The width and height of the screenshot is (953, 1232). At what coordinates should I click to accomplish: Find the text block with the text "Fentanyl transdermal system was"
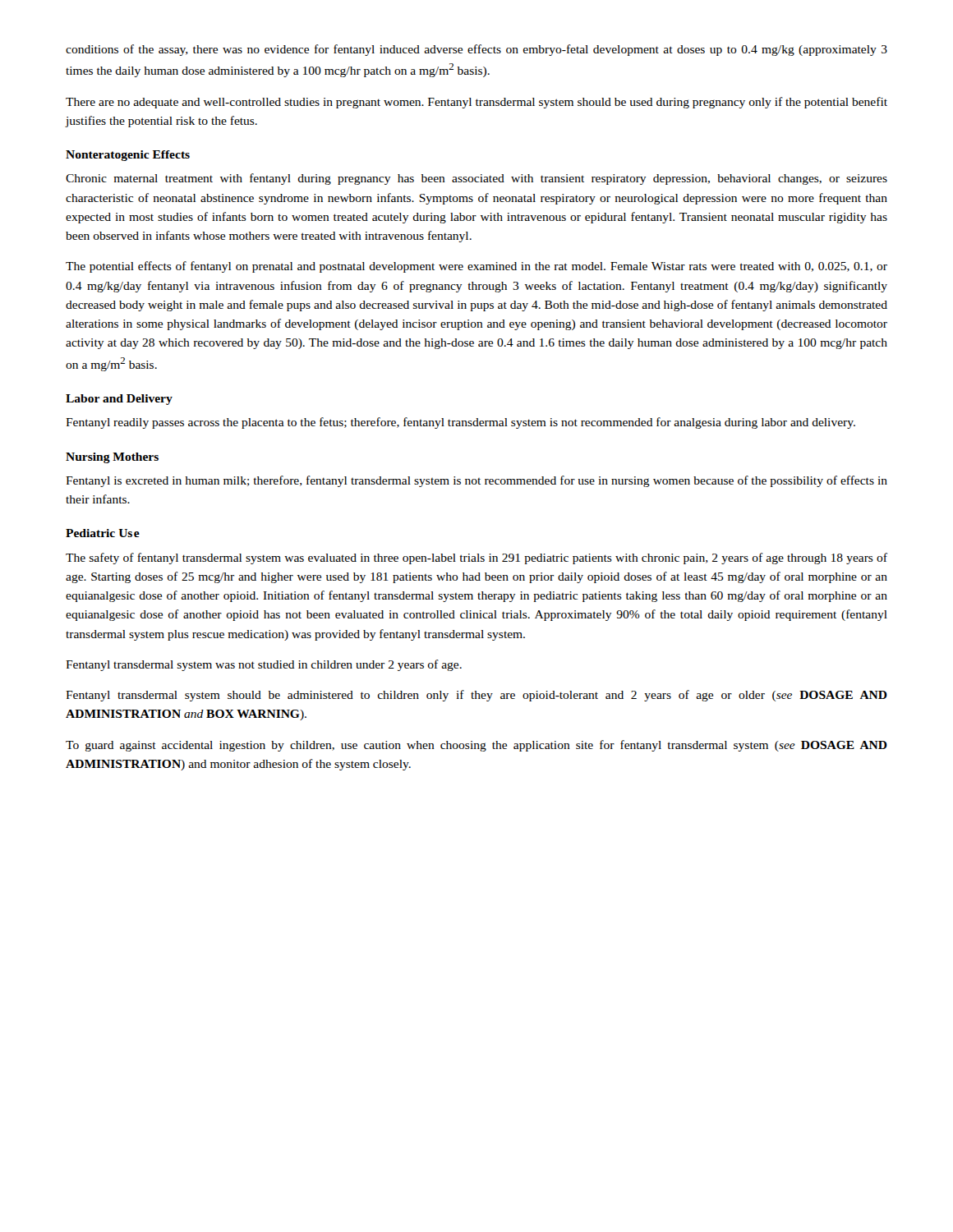click(264, 665)
